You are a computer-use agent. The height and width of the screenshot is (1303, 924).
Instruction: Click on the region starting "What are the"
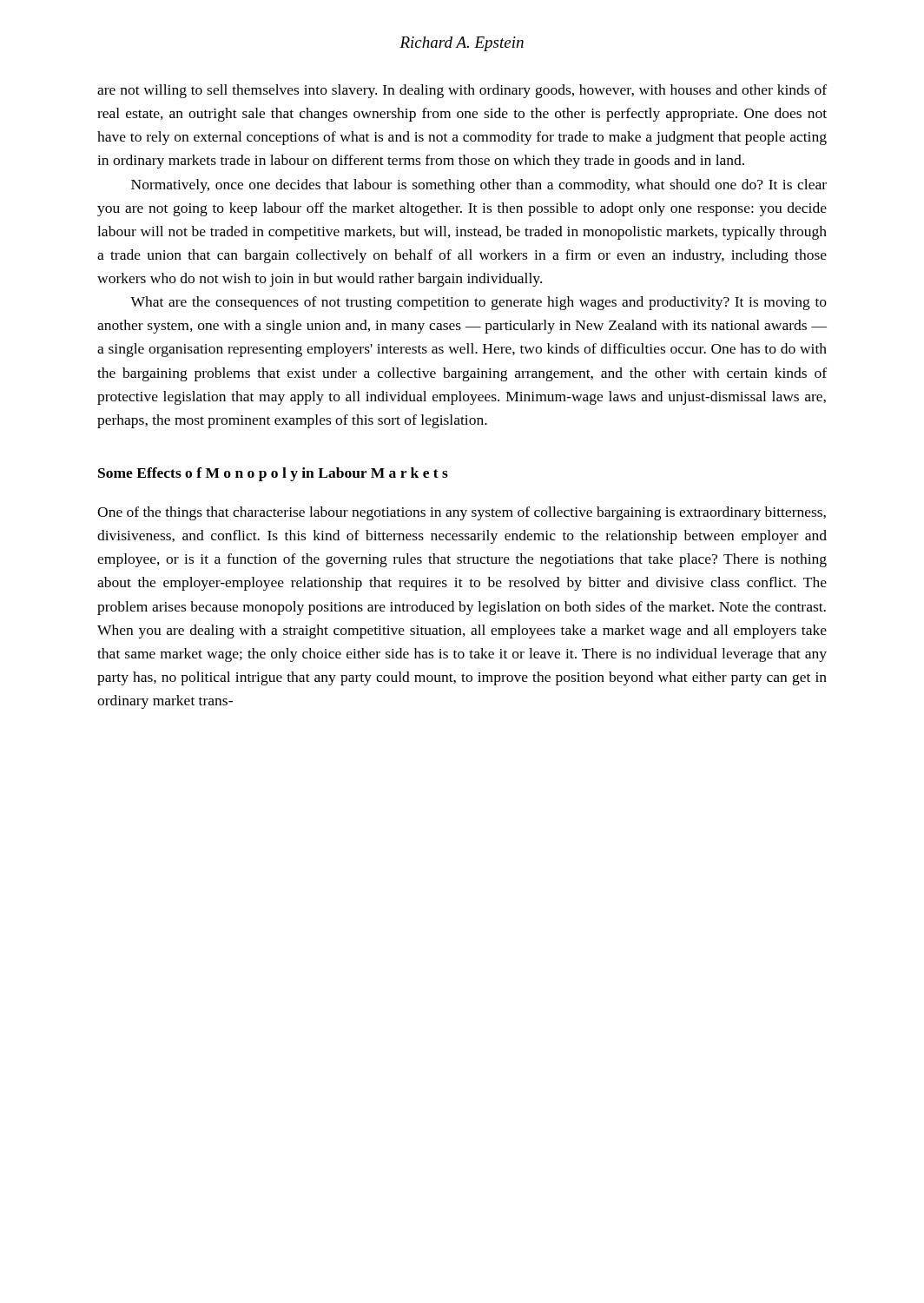(x=462, y=360)
